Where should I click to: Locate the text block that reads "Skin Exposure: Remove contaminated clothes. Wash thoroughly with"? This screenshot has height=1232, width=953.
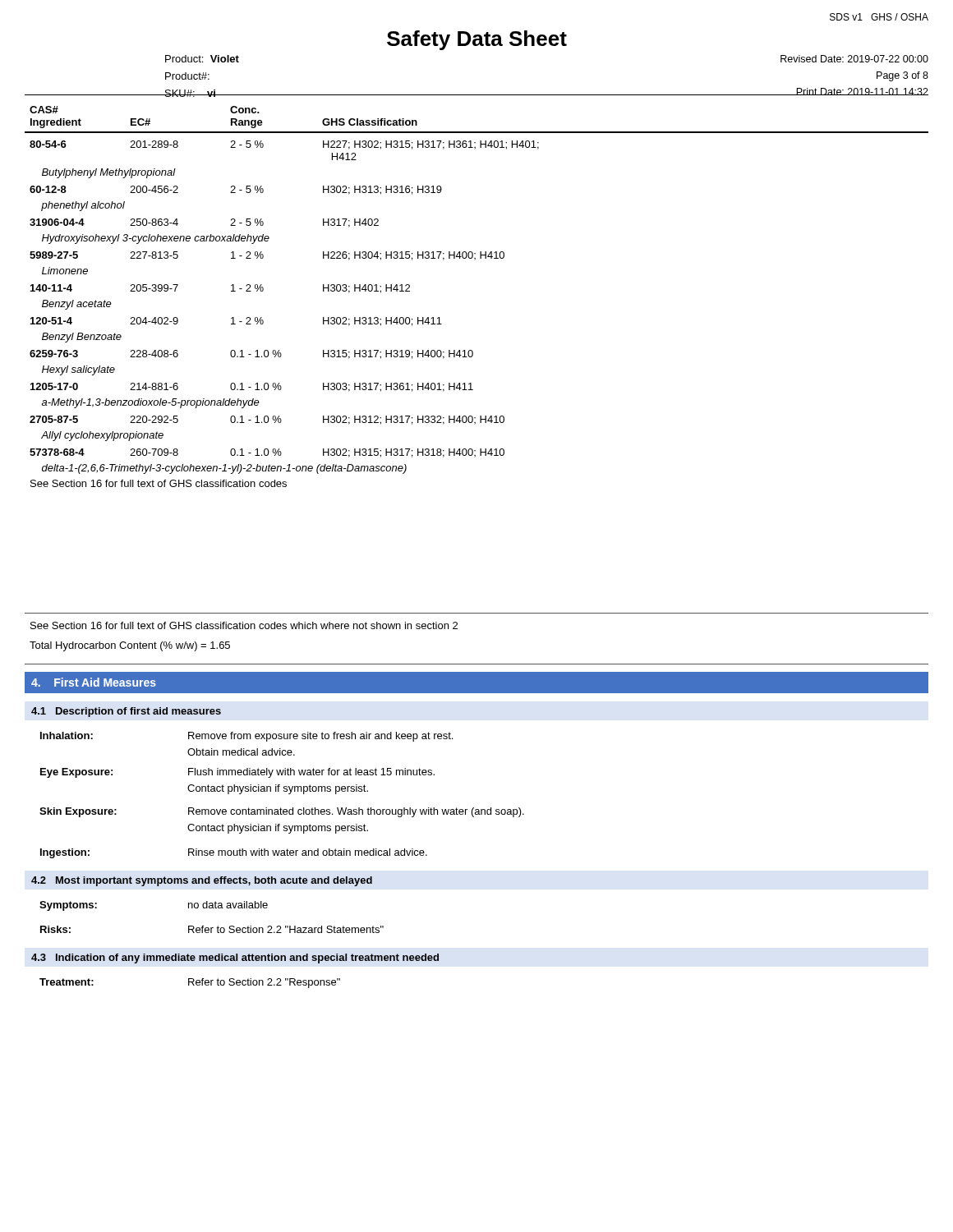tap(476, 820)
